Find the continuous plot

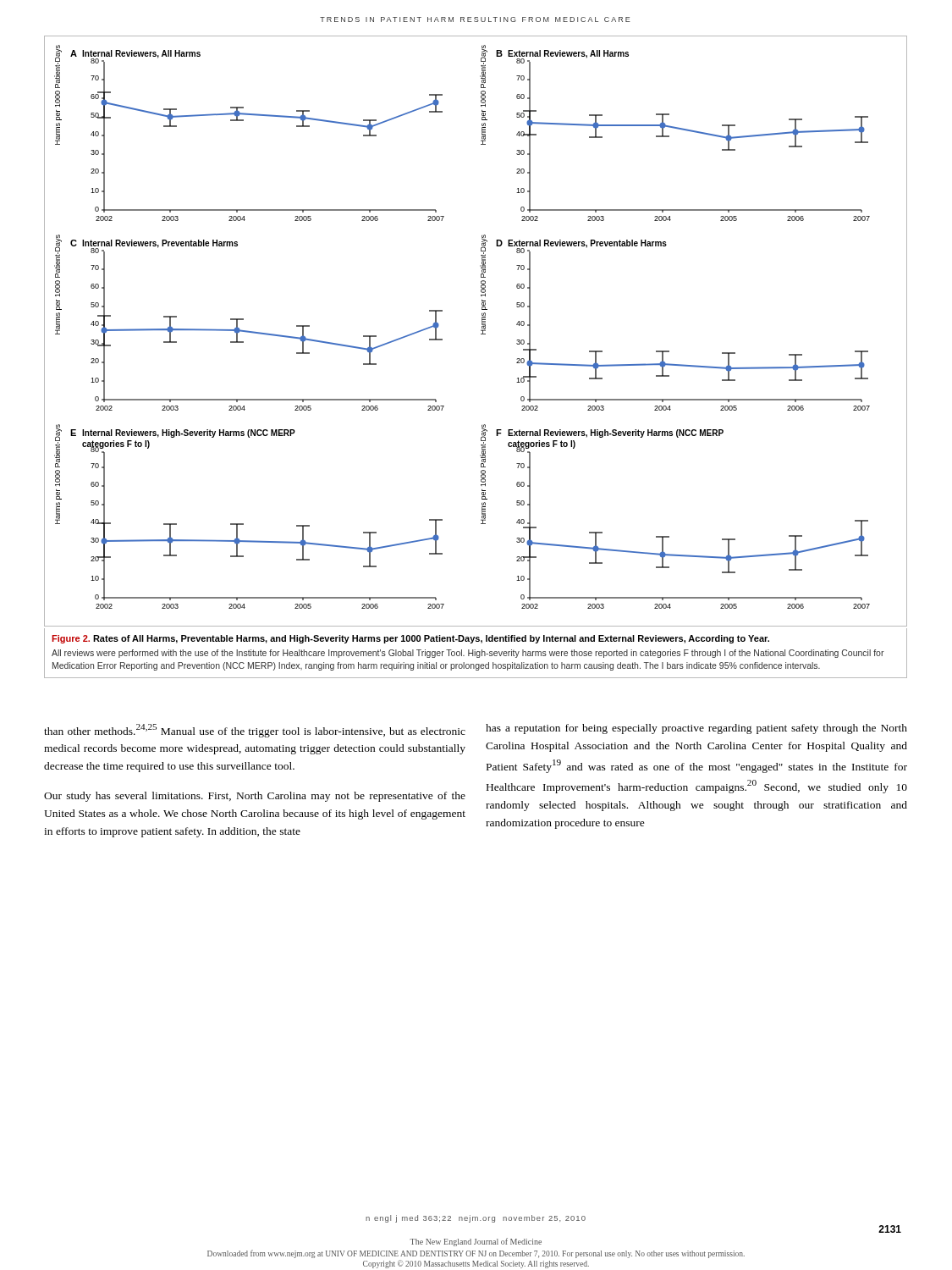tap(476, 331)
